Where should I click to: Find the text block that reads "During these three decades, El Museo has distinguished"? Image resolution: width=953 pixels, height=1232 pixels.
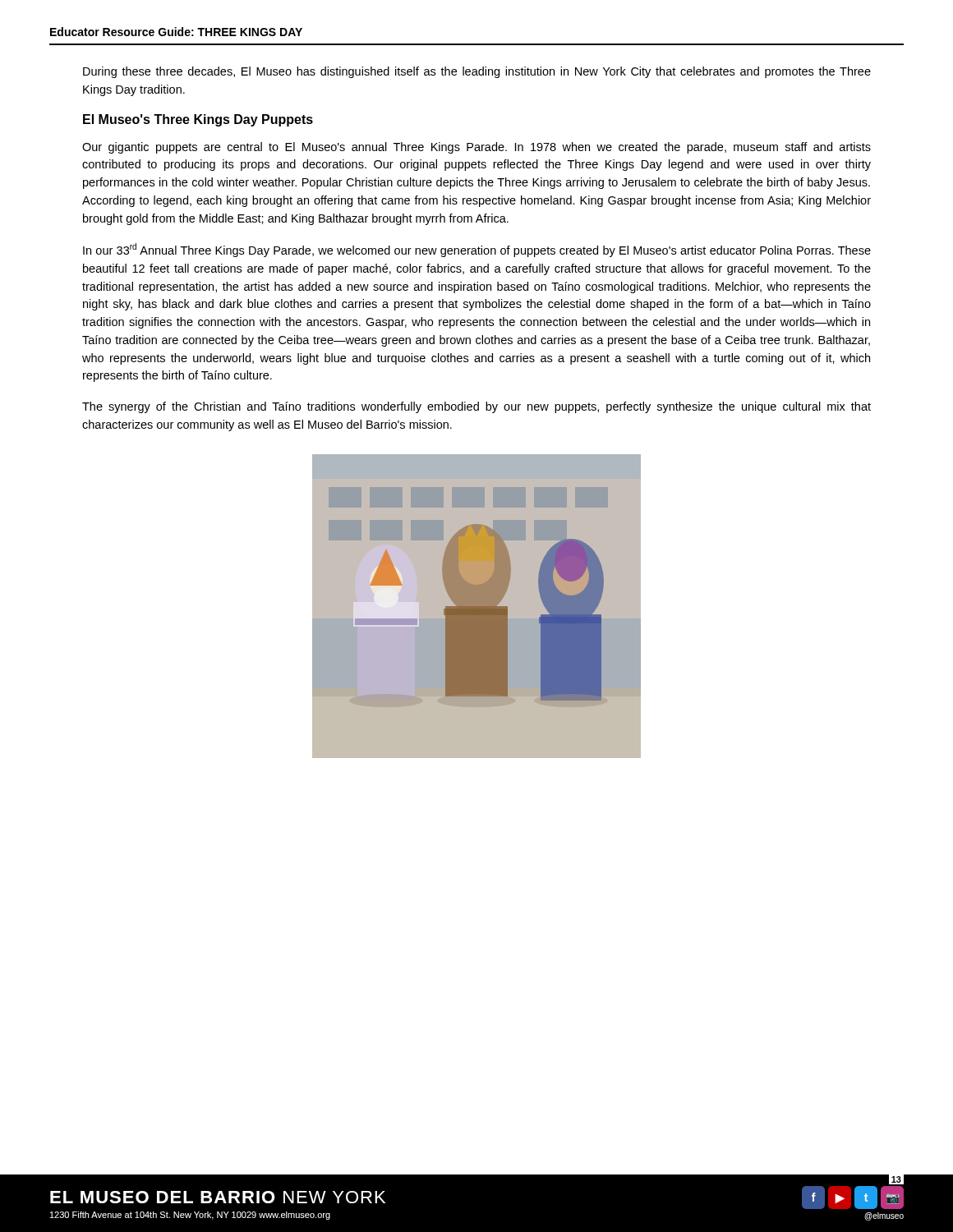pos(476,80)
